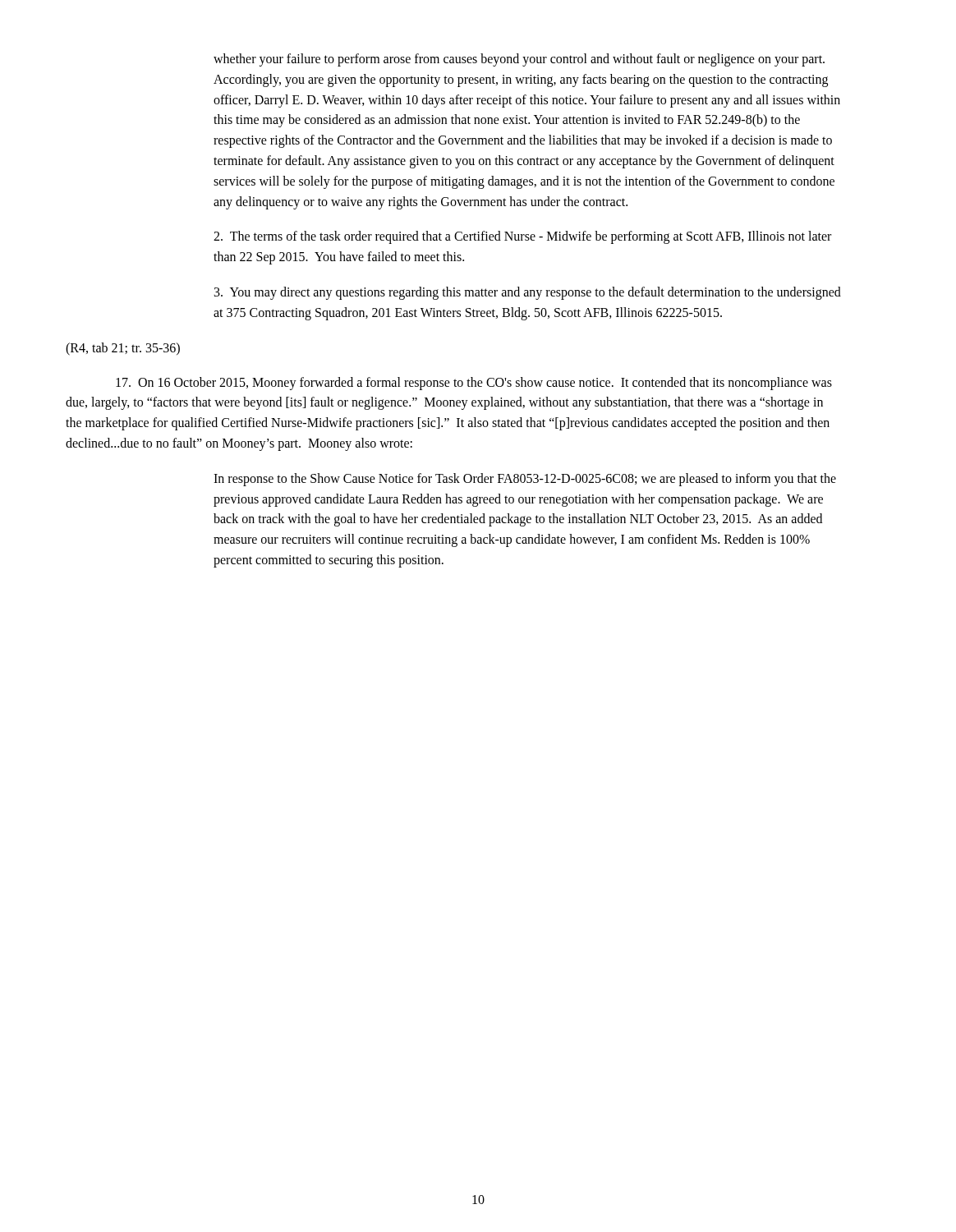
Task: Point to the block beginning "You may direct any questions regarding this matter"
Action: [527, 302]
